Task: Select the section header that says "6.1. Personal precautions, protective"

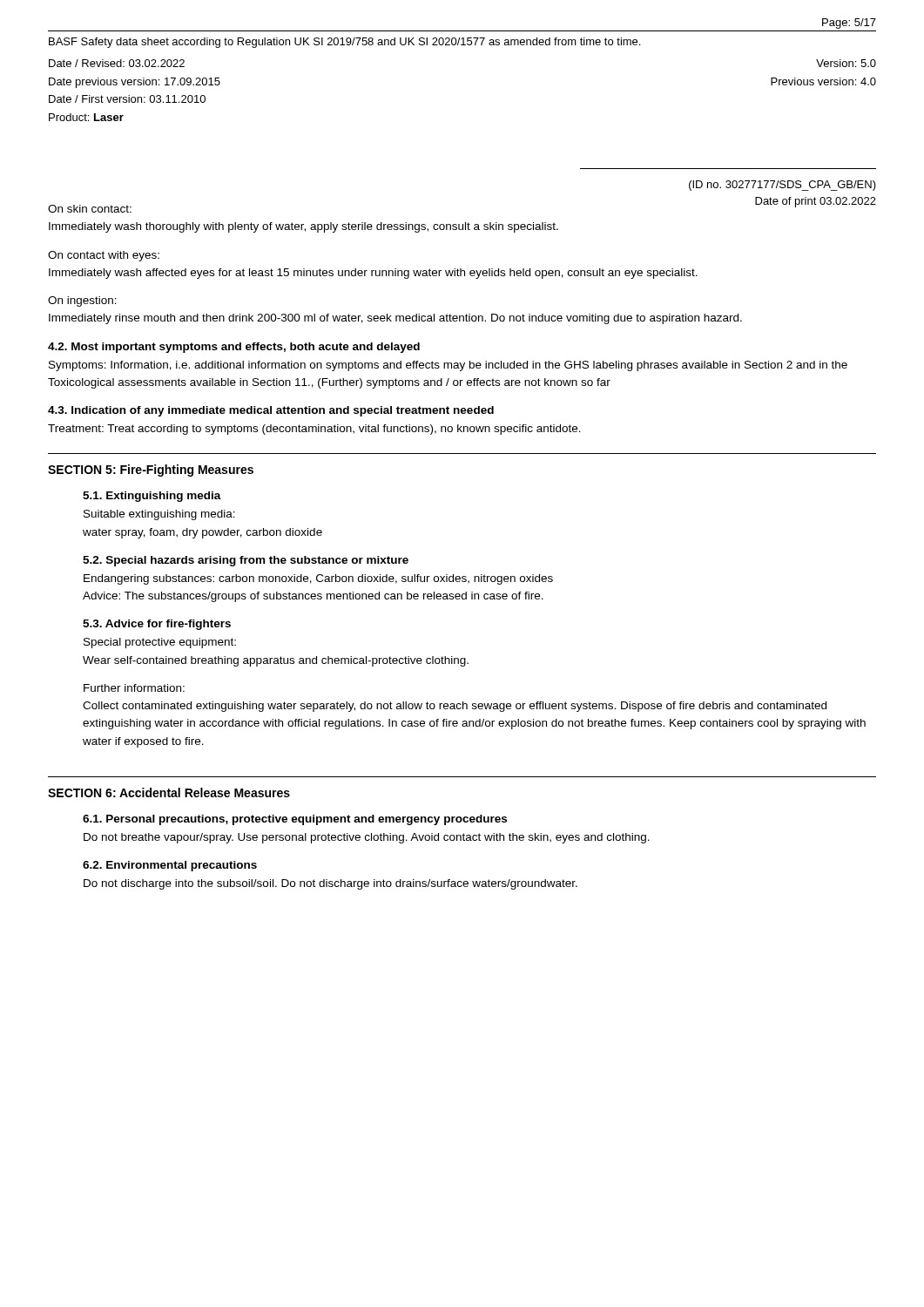Action: click(x=295, y=818)
